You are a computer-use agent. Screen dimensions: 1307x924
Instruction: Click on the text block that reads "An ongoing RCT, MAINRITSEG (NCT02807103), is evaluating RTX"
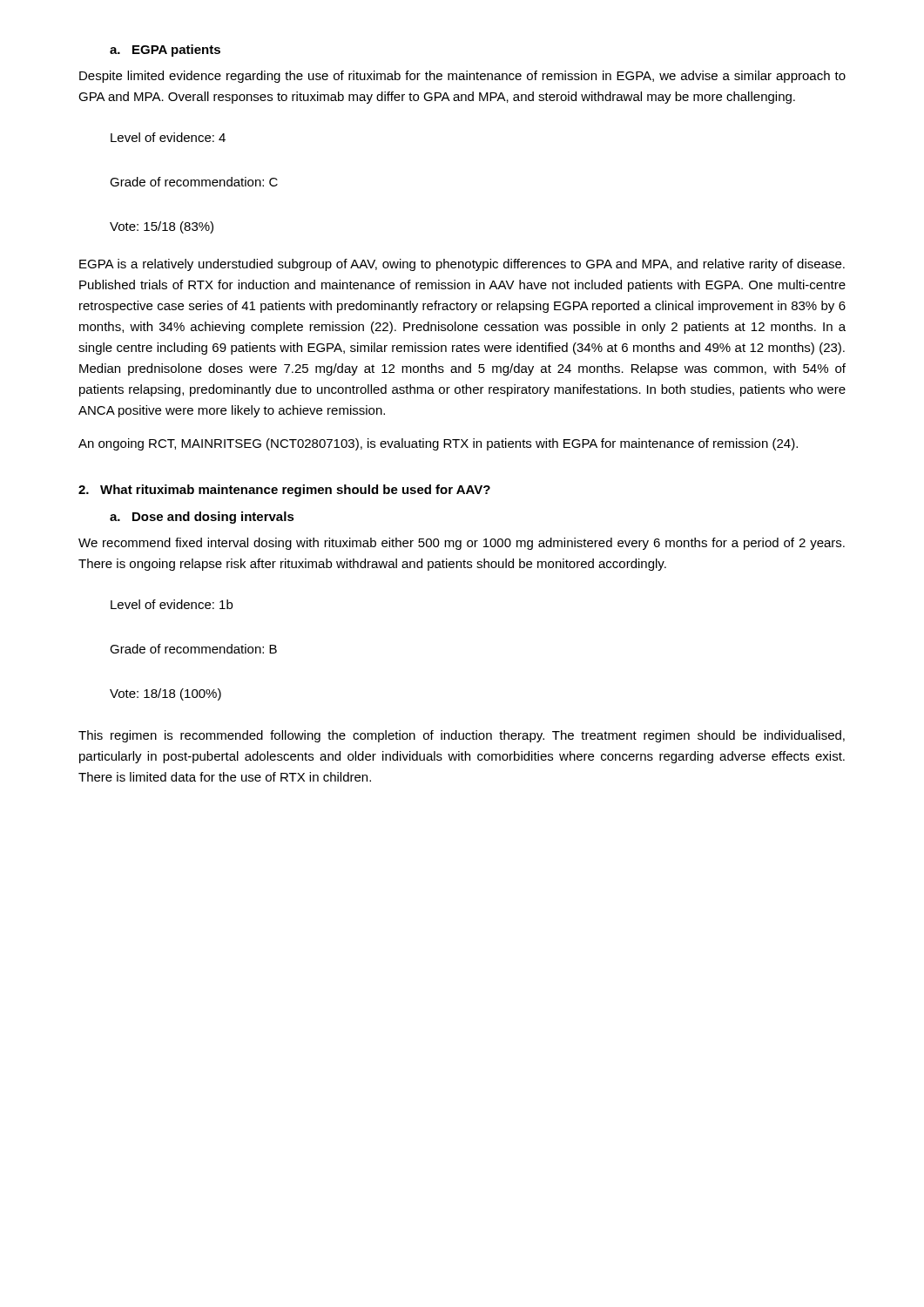point(439,443)
